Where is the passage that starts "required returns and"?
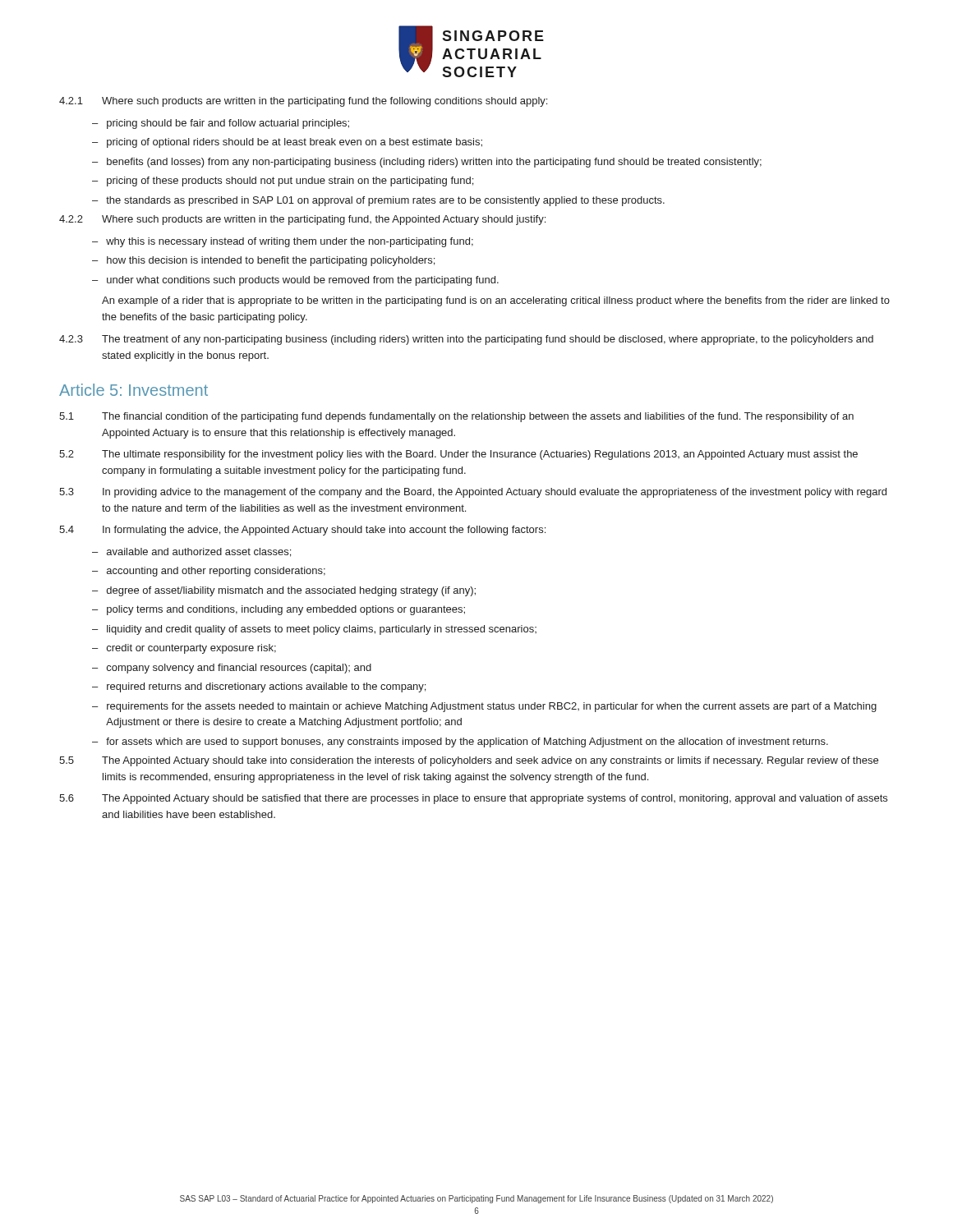 pyautogui.click(x=266, y=686)
